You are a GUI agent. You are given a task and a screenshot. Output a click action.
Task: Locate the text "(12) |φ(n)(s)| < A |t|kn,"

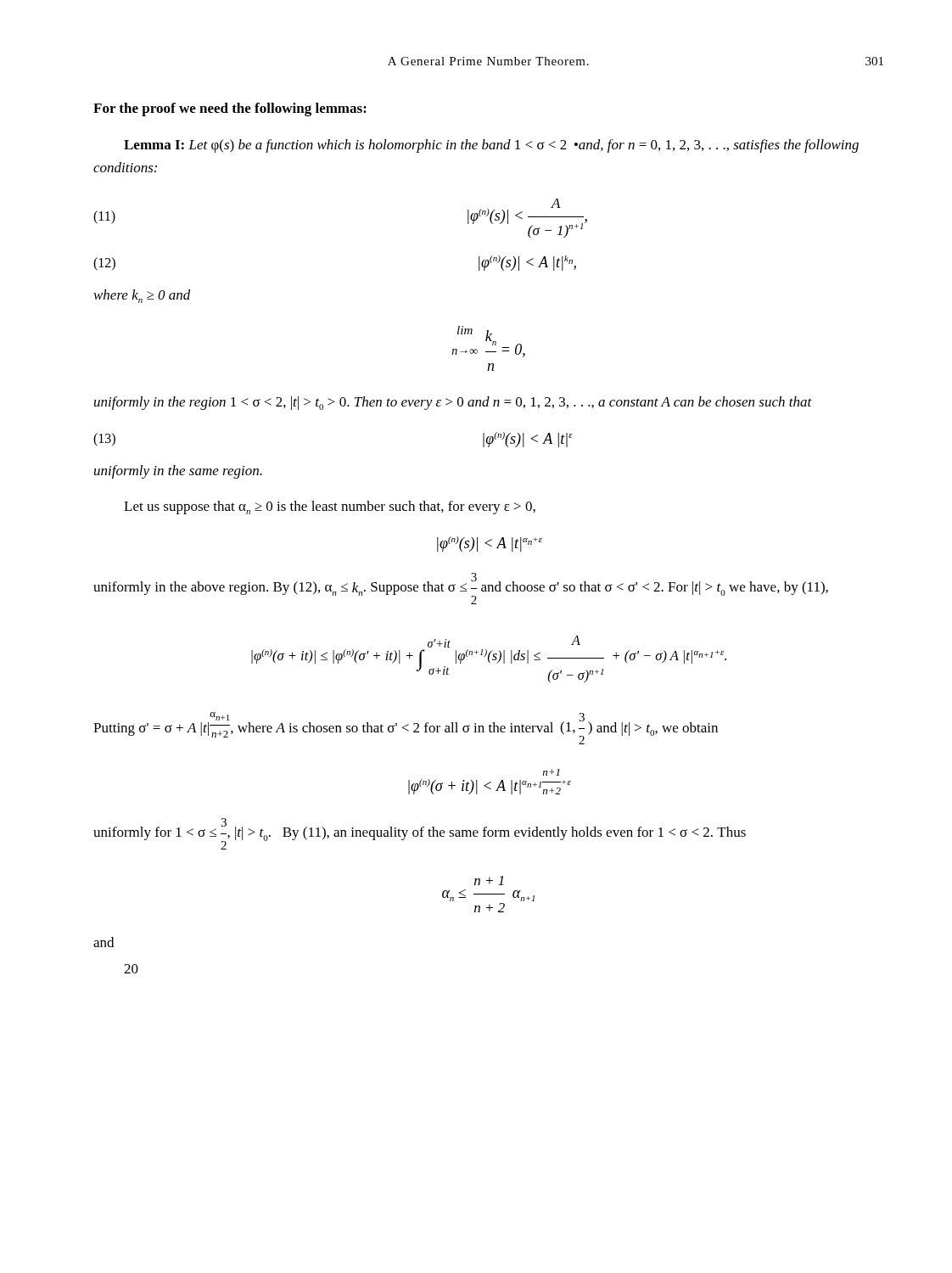(x=489, y=262)
